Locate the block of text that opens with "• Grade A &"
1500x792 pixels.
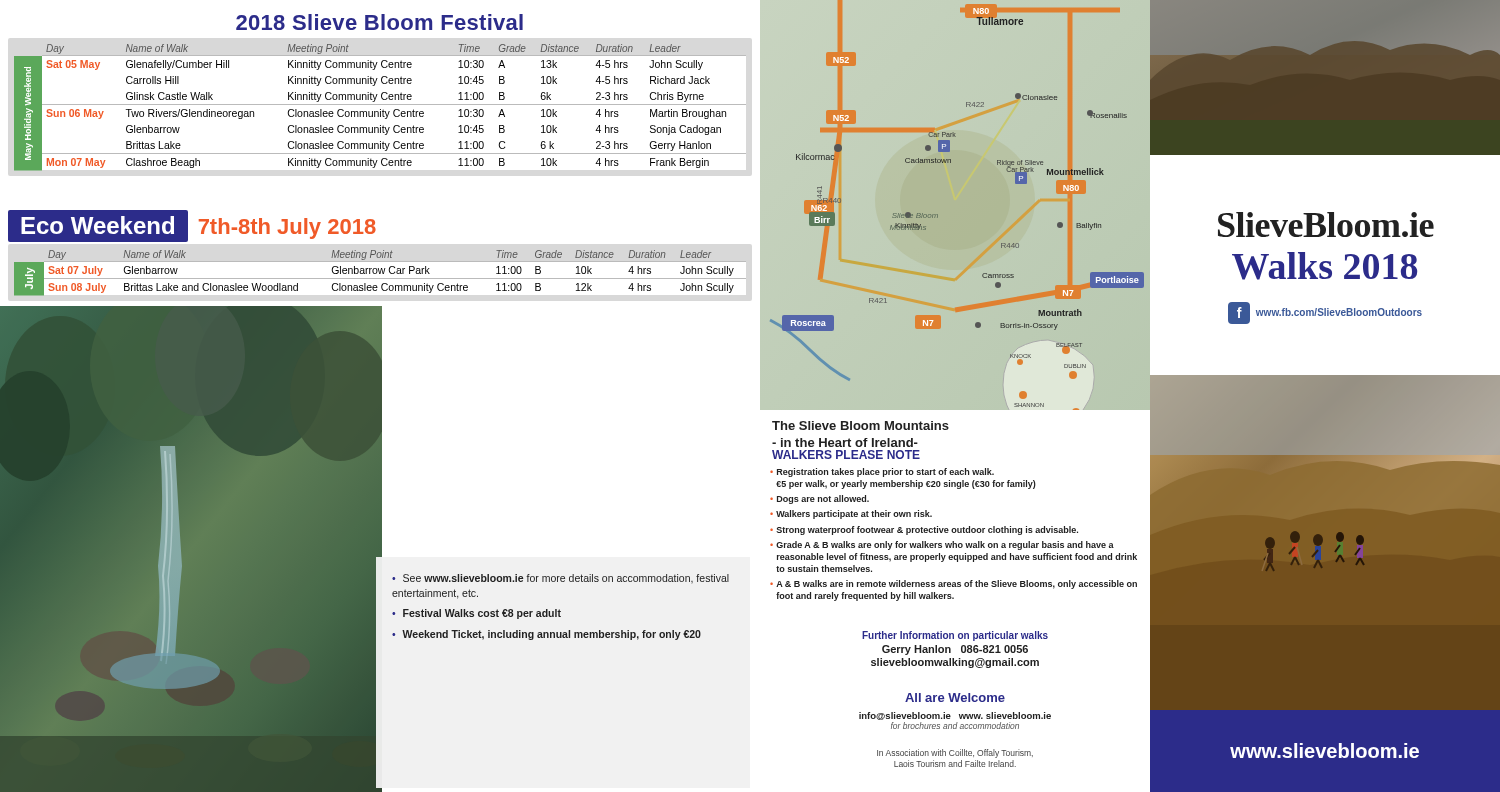tap(955, 557)
